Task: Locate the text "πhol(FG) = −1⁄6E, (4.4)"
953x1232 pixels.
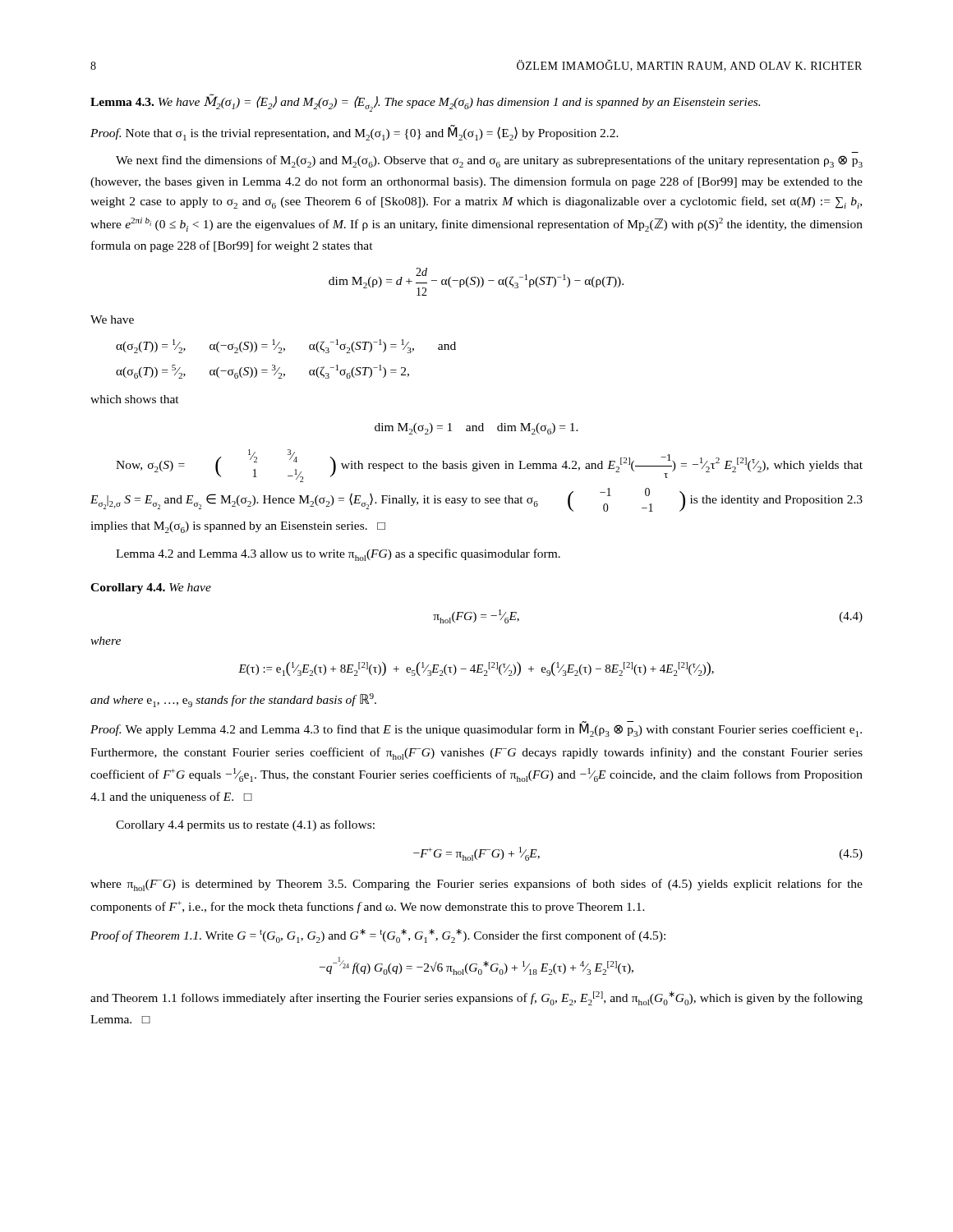Action: (476, 616)
